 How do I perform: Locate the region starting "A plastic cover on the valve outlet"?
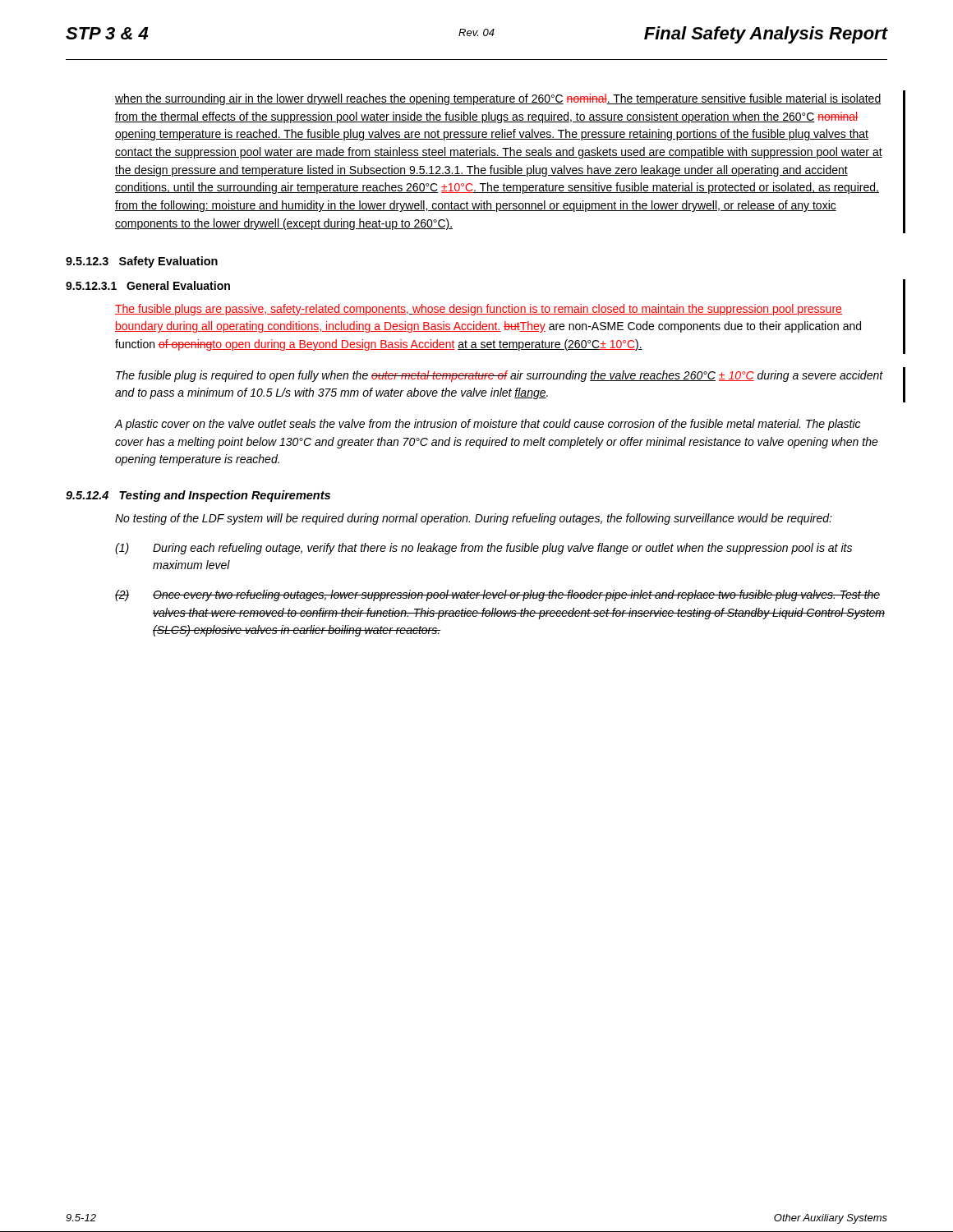tap(497, 442)
